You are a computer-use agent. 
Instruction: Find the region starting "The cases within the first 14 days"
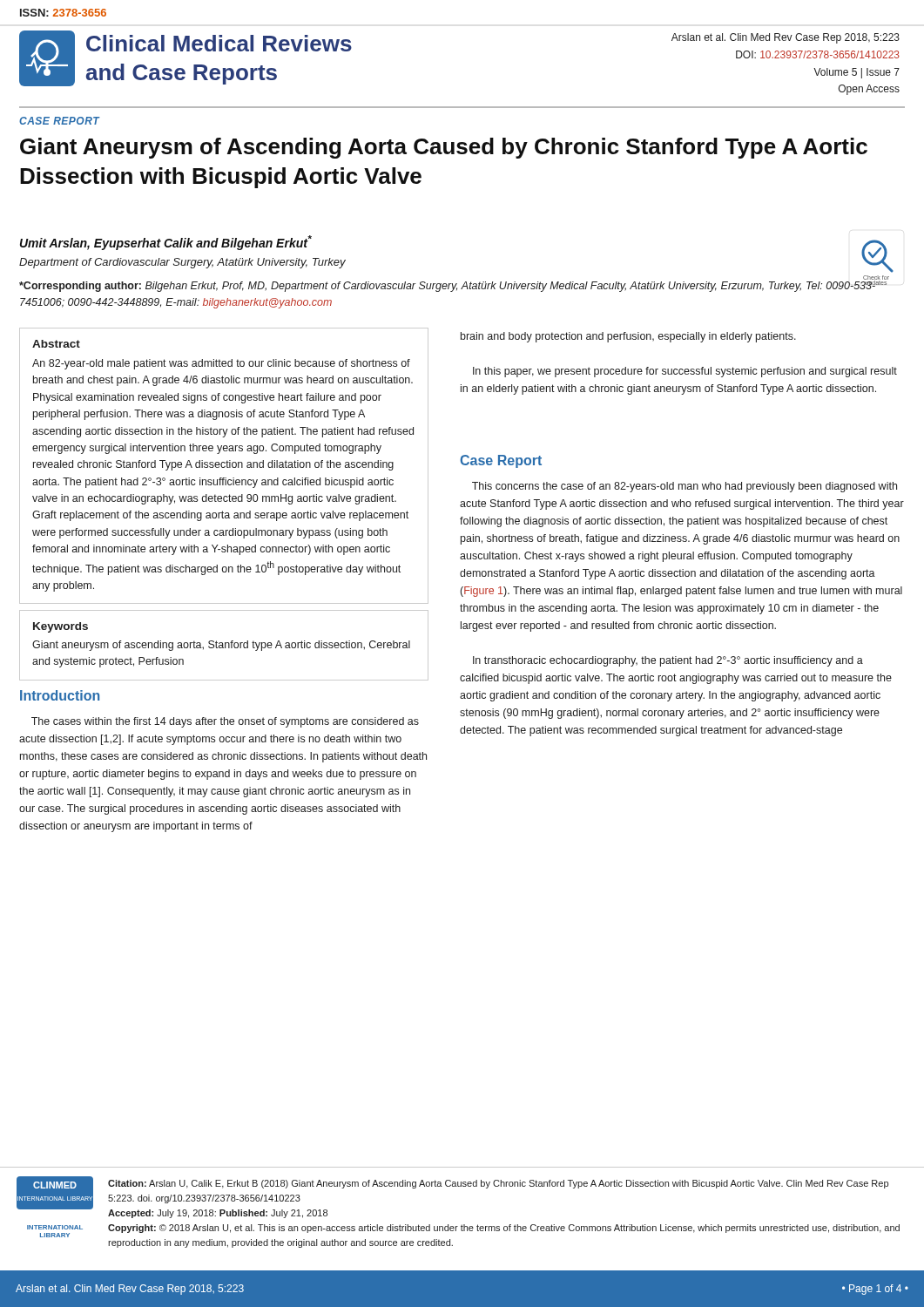(x=223, y=774)
